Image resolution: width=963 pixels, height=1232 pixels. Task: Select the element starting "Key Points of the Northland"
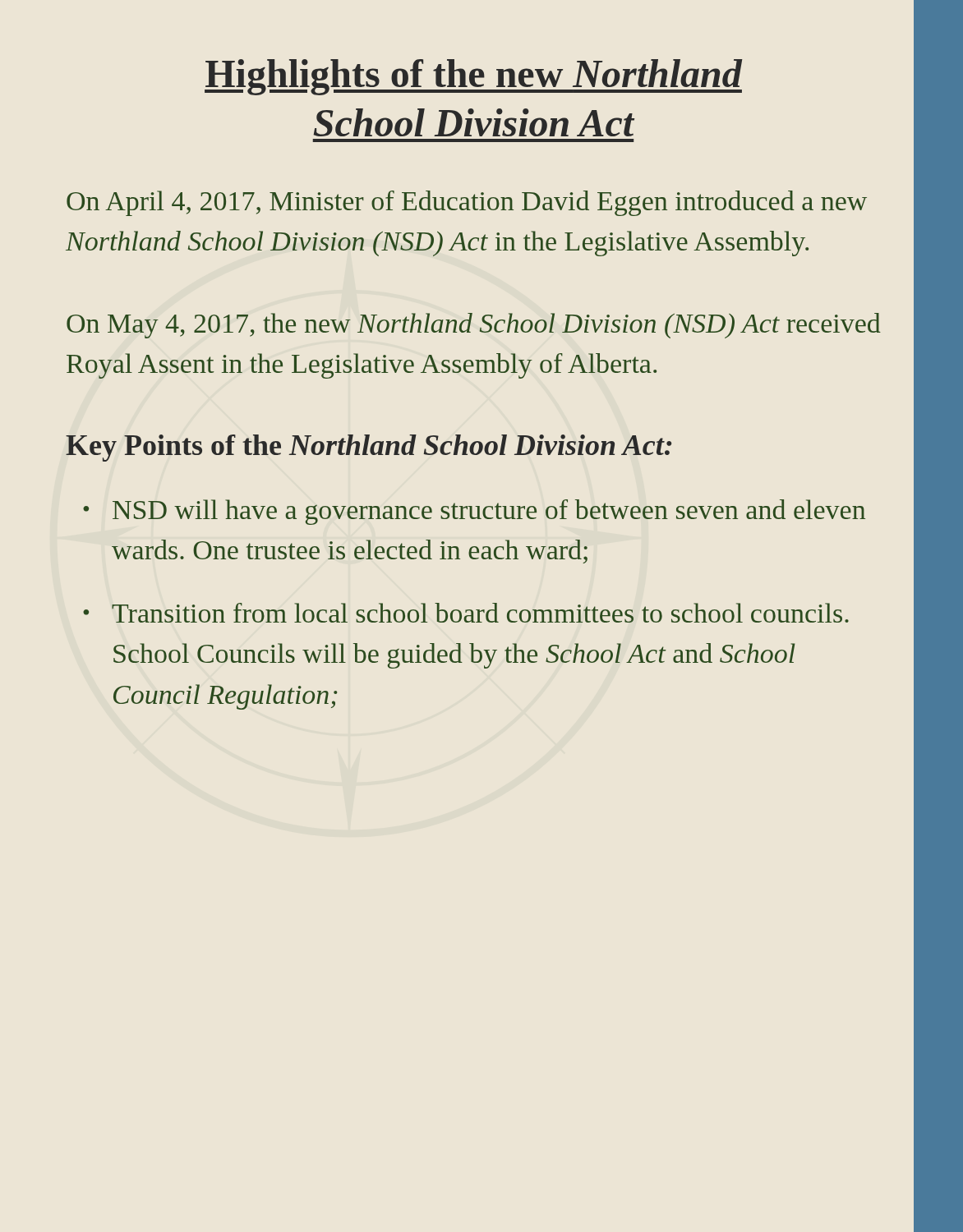pos(370,445)
